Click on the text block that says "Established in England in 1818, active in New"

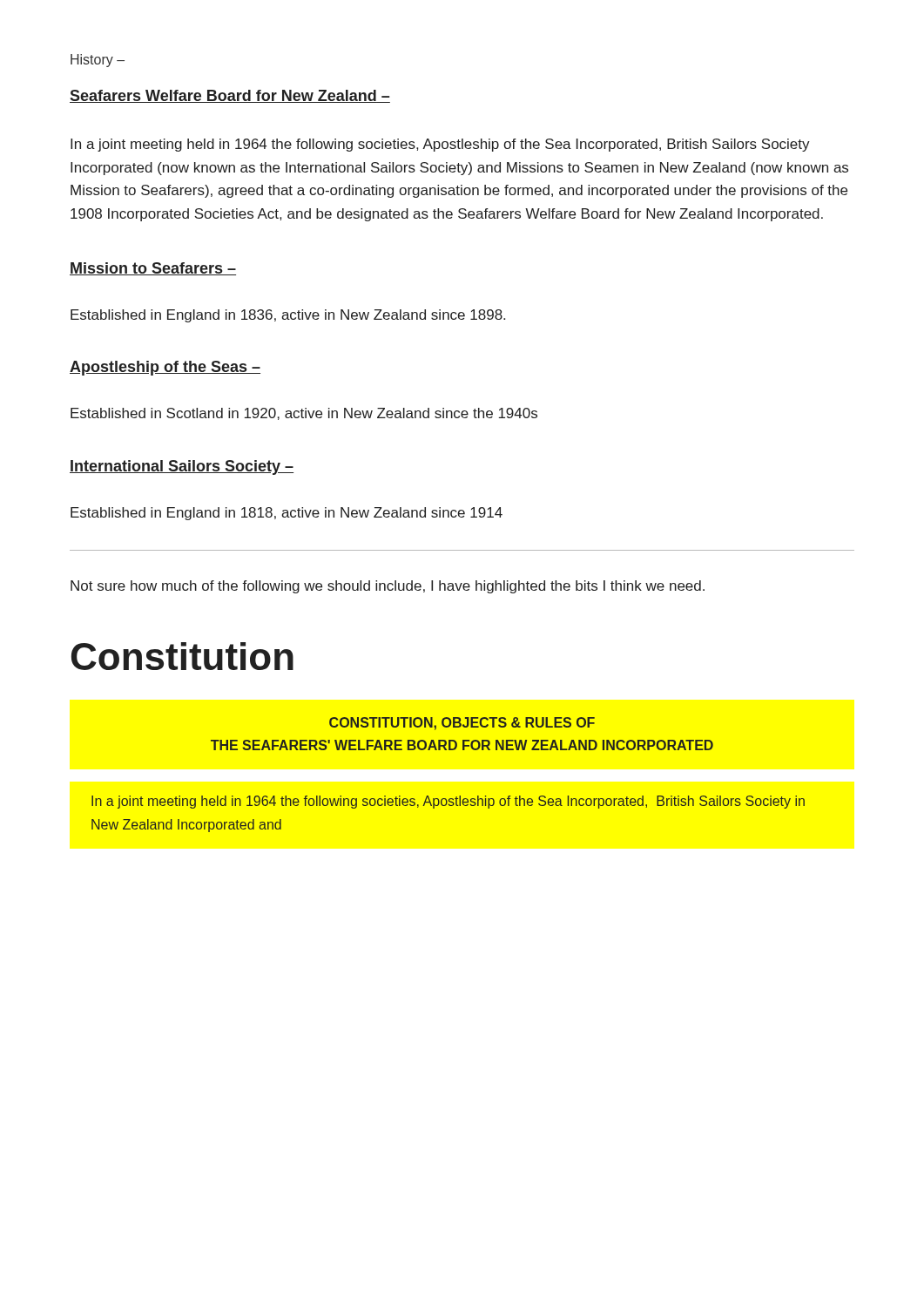(286, 513)
